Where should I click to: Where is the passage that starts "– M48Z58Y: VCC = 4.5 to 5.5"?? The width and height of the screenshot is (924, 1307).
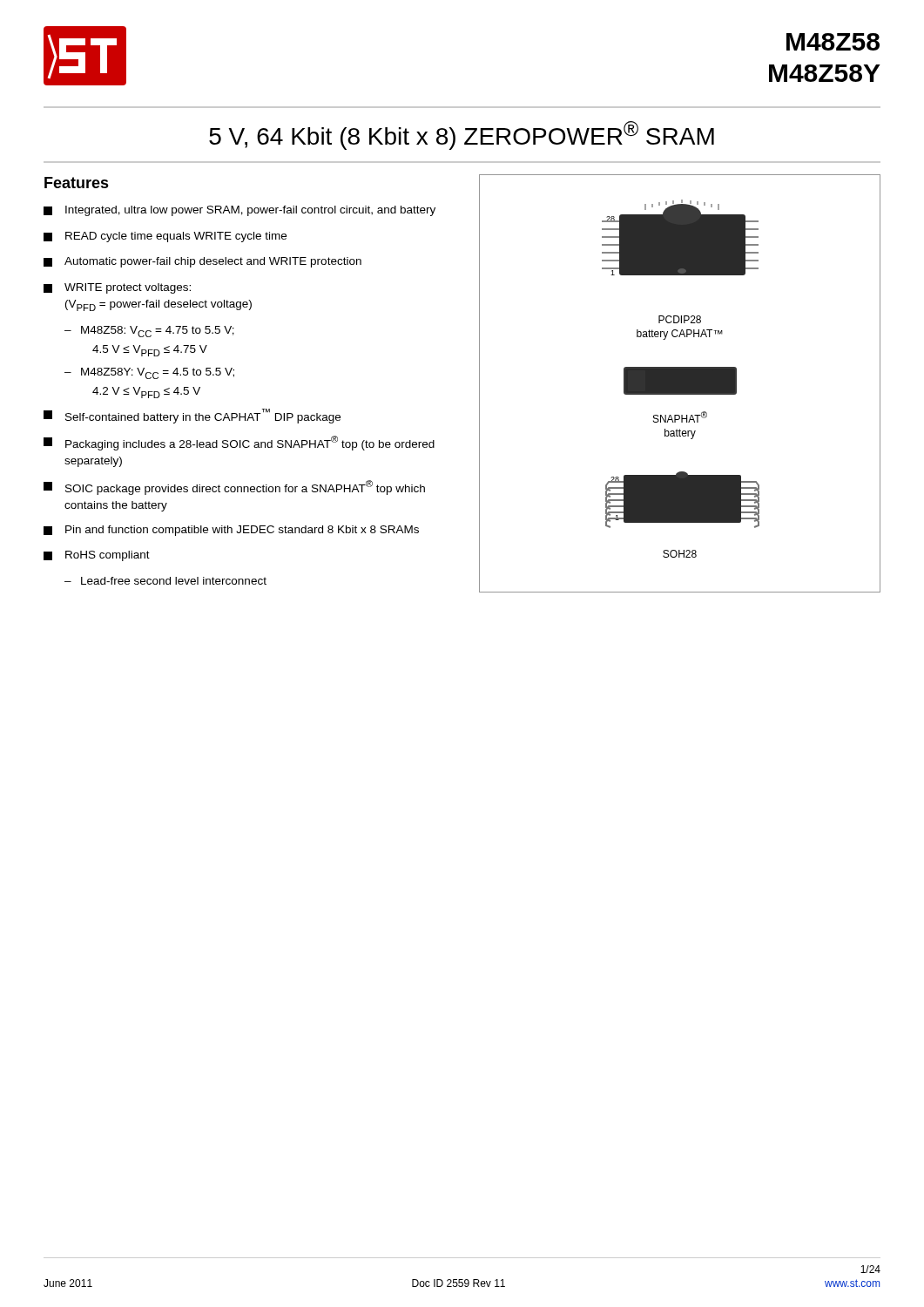tap(150, 383)
